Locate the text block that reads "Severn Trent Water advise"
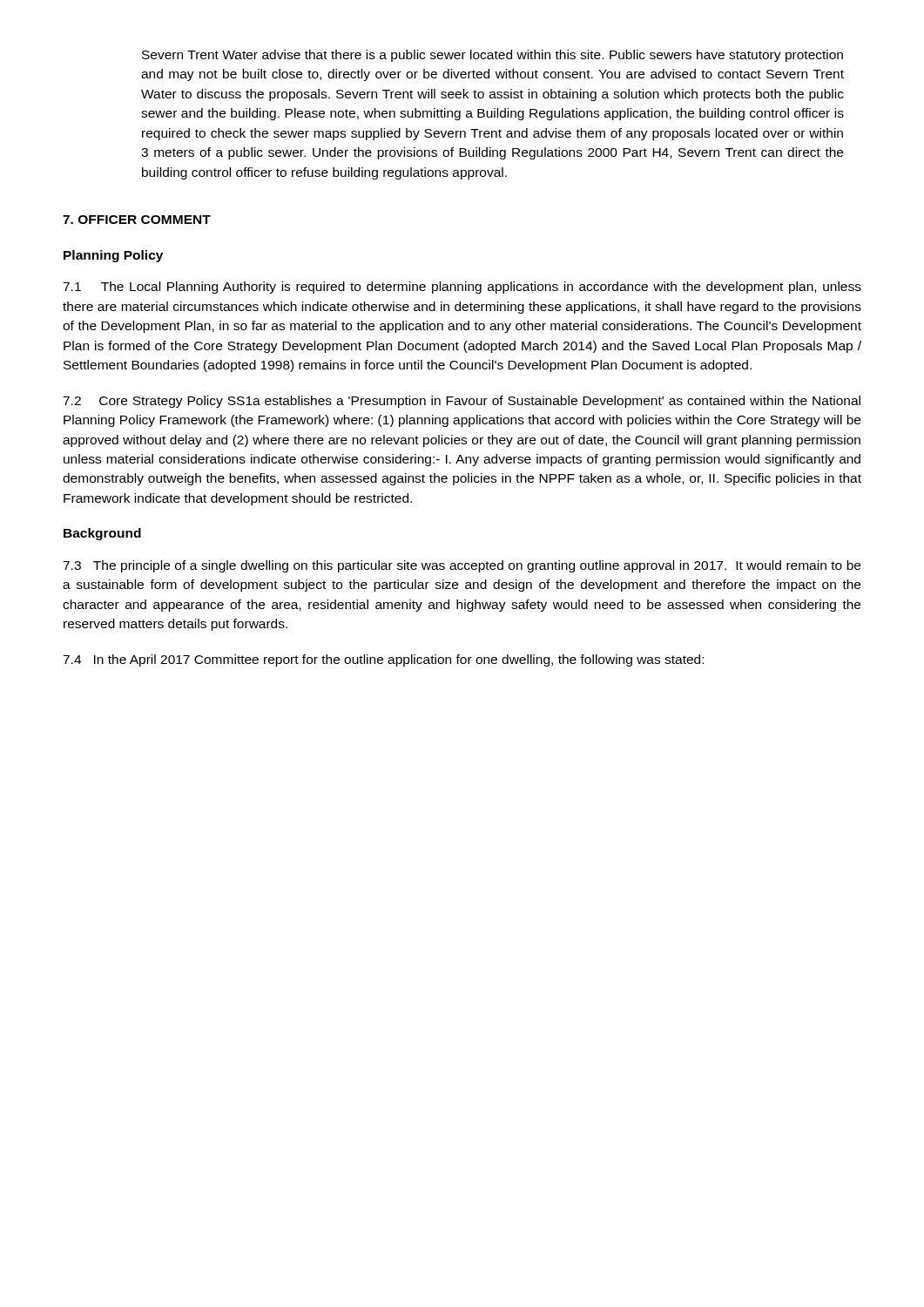 (x=492, y=113)
